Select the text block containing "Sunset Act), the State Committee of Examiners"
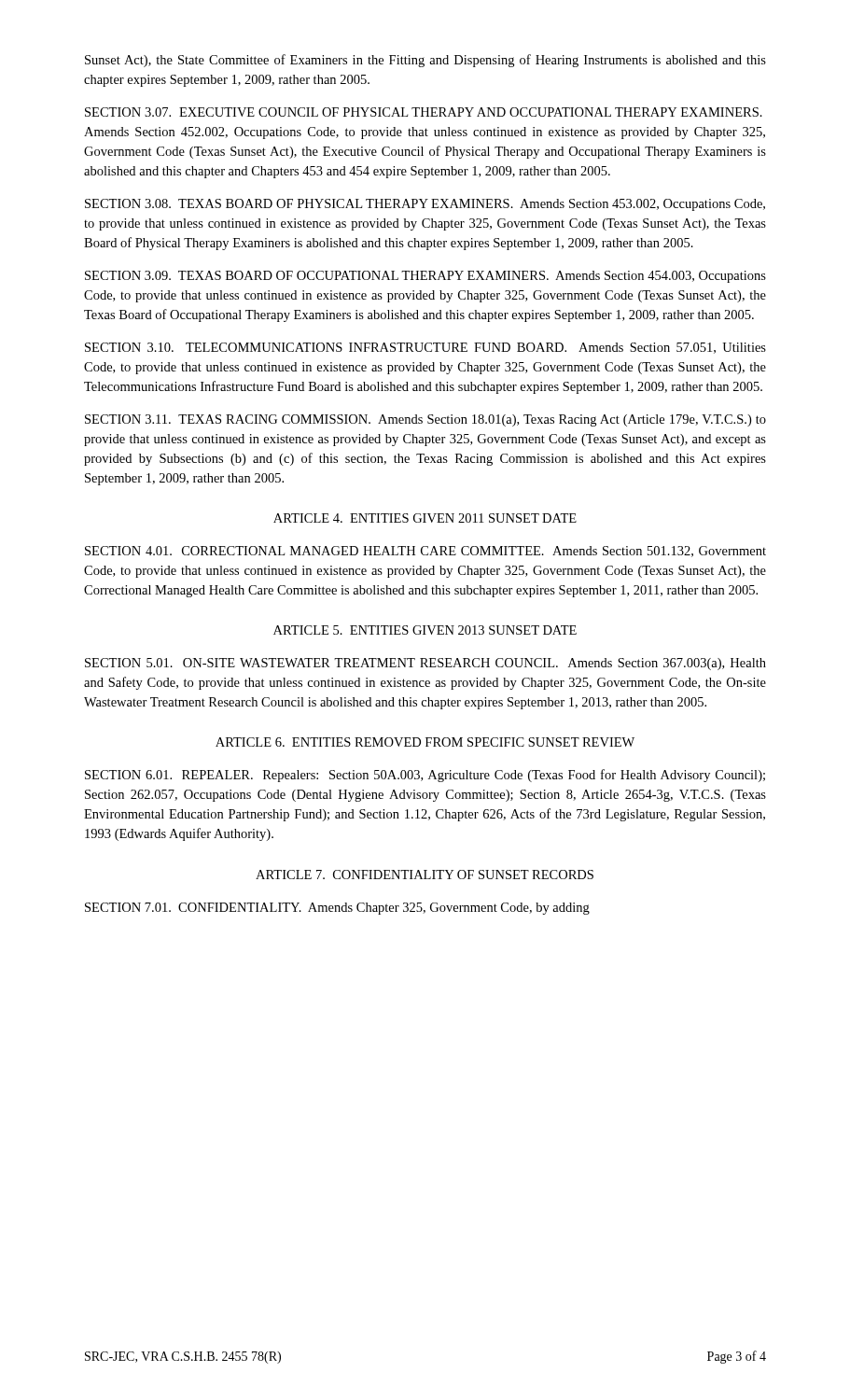The width and height of the screenshot is (850, 1400). click(x=425, y=70)
